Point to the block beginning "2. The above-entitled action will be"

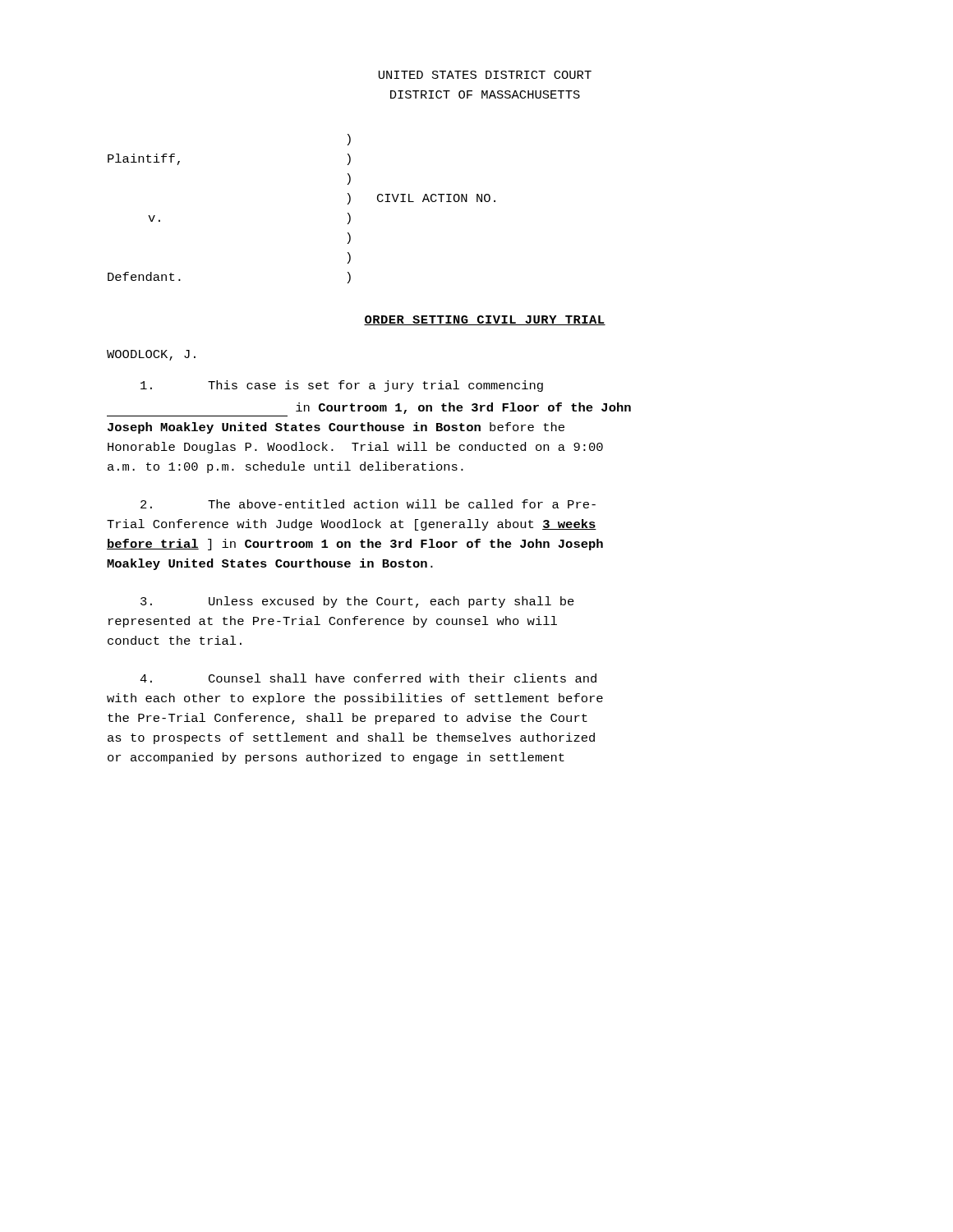(x=355, y=534)
